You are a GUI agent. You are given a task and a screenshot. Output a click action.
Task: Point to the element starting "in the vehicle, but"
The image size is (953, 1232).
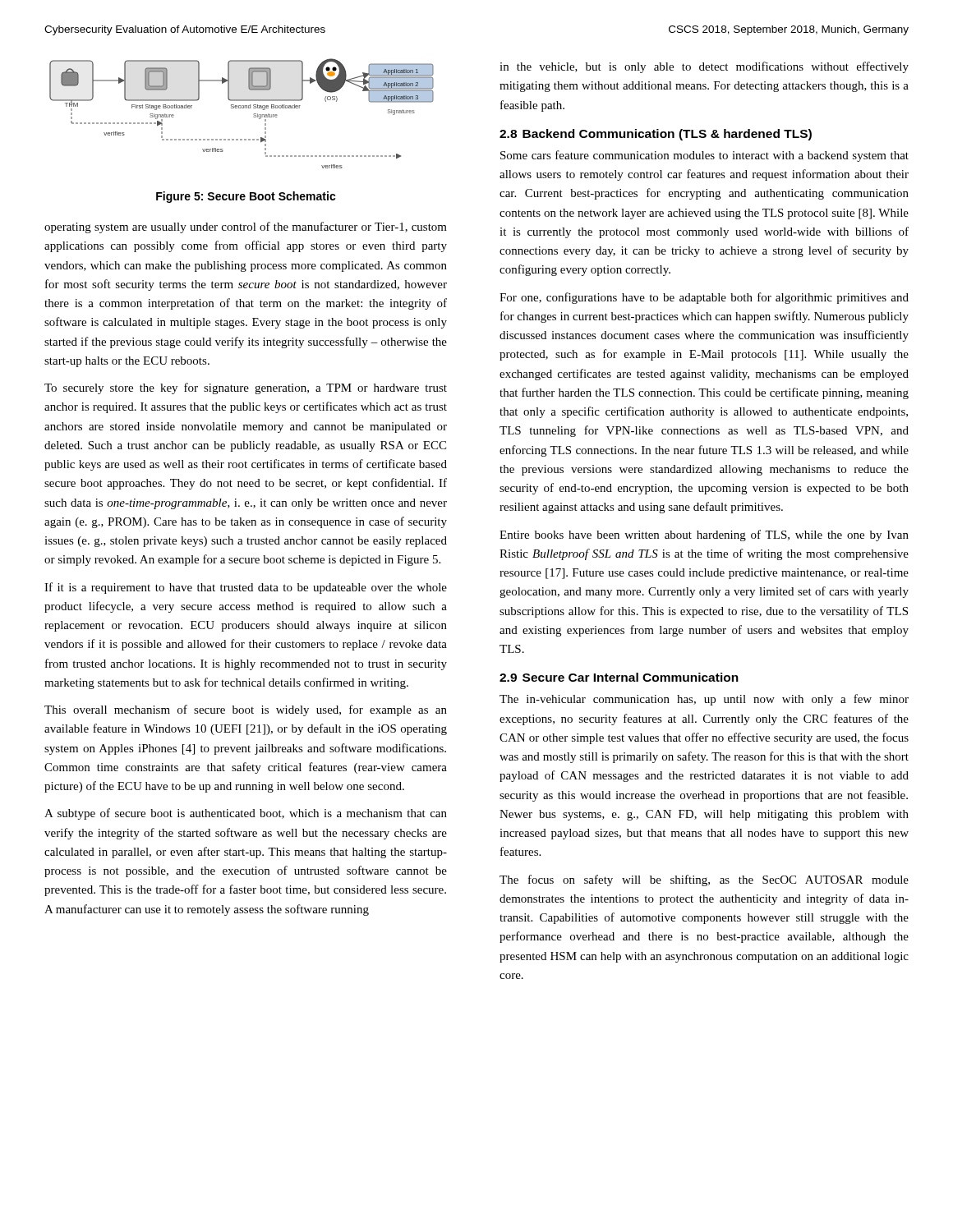[x=704, y=86]
